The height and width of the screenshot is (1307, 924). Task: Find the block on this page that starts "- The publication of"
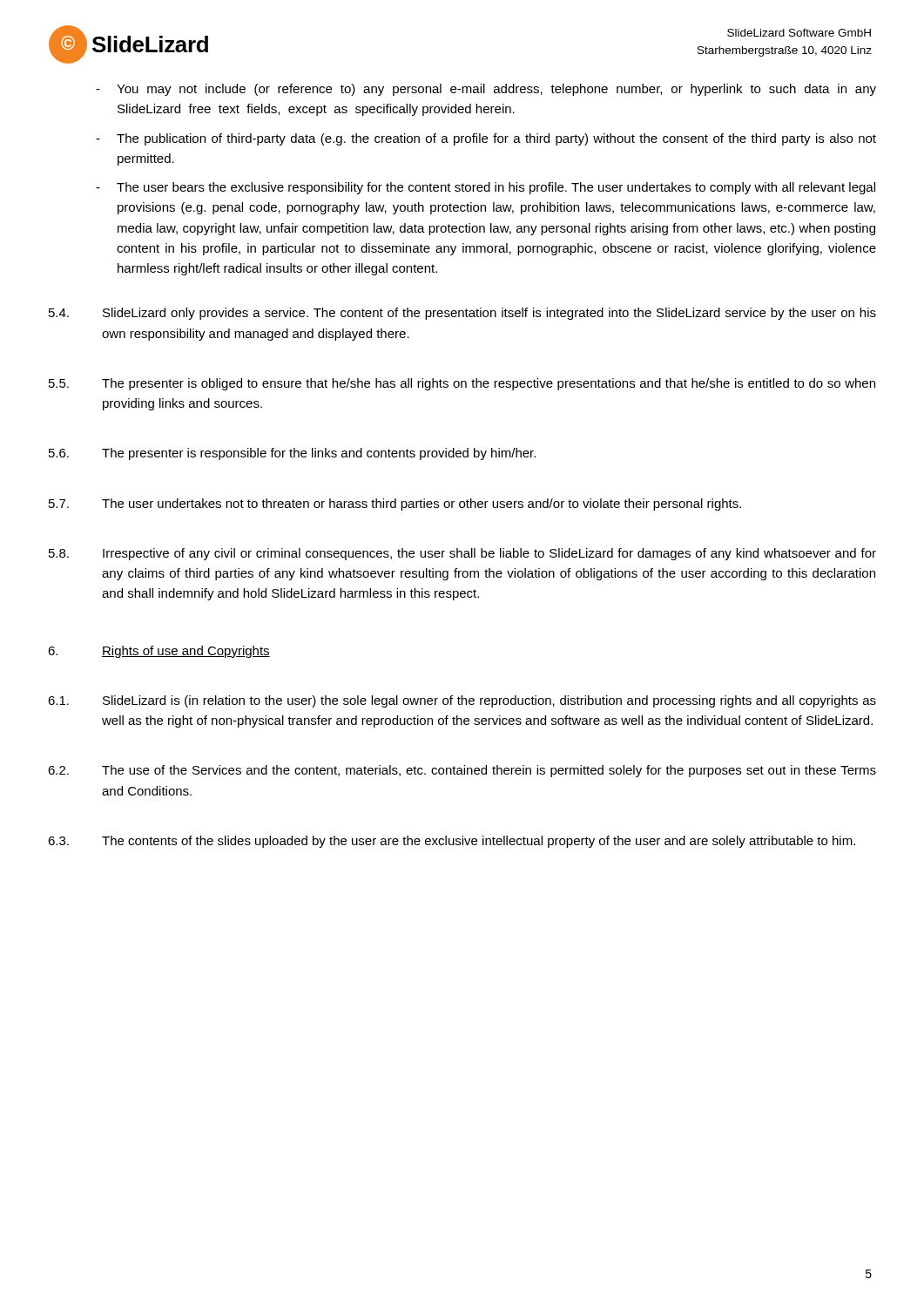pyautogui.click(x=486, y=148)
